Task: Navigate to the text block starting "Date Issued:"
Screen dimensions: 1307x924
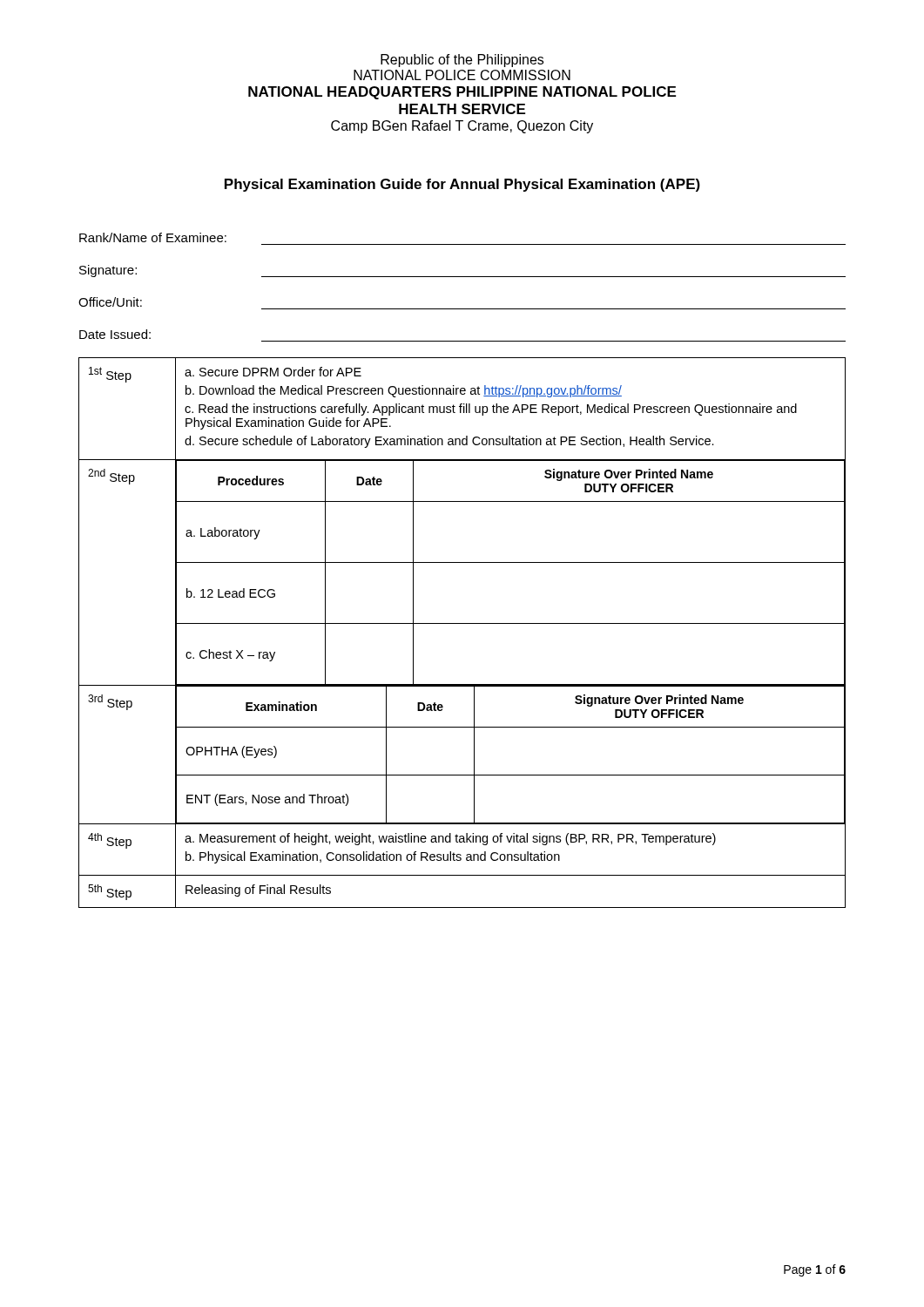Action: [x=462, y=333]
